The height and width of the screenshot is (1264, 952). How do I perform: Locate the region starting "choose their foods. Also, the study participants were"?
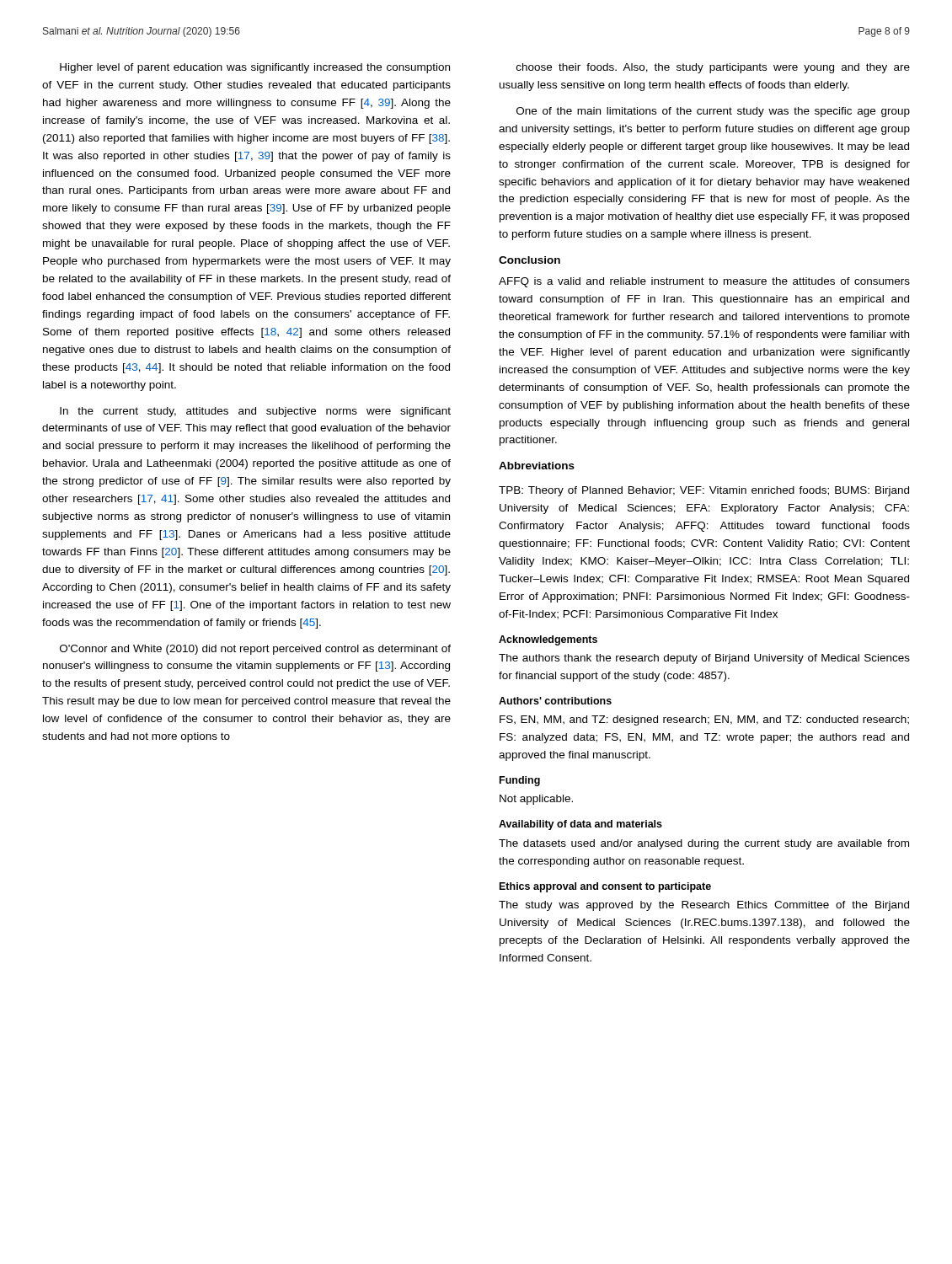(704, 77)
